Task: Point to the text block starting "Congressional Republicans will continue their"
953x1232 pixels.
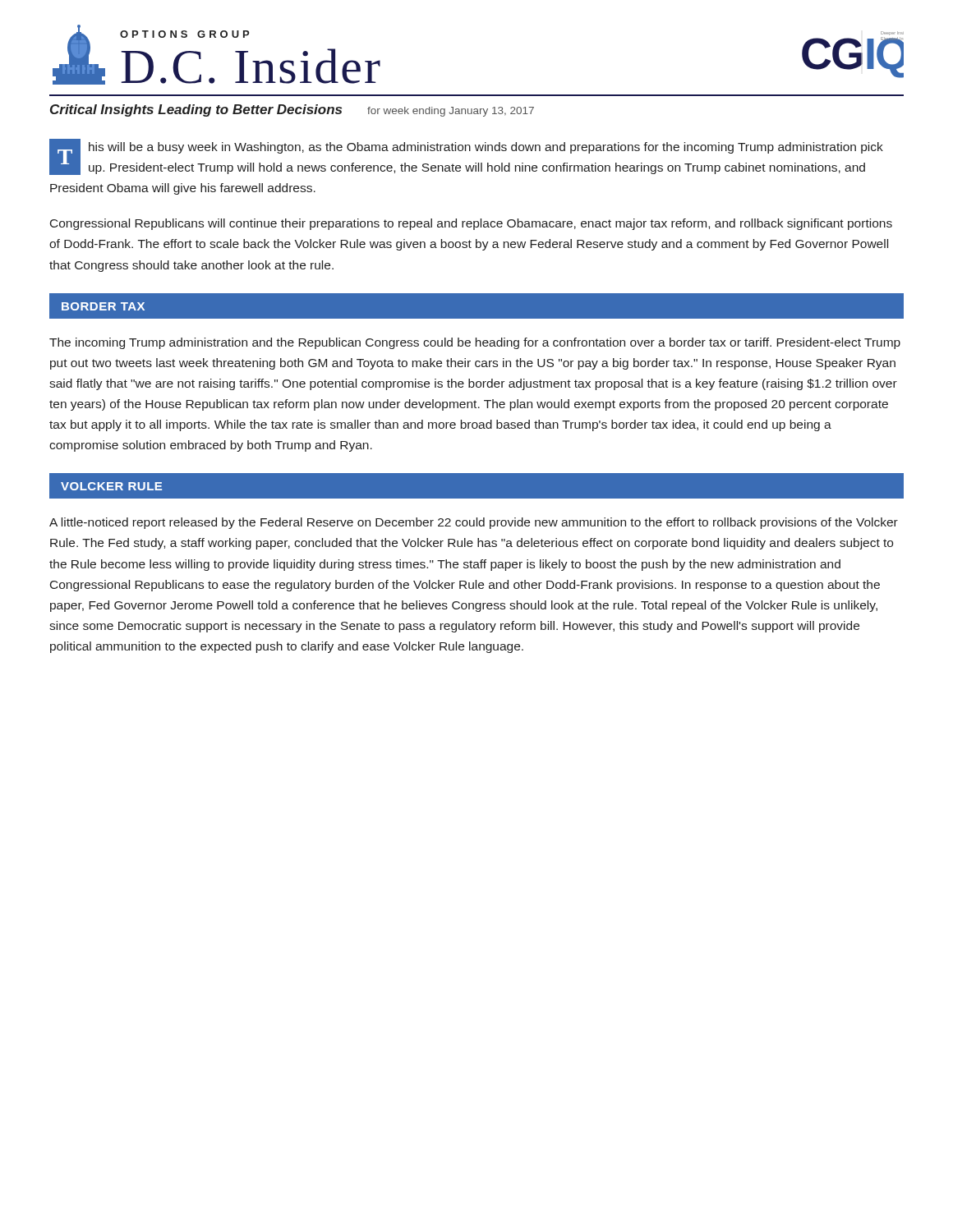Action: tap(471, 244)
